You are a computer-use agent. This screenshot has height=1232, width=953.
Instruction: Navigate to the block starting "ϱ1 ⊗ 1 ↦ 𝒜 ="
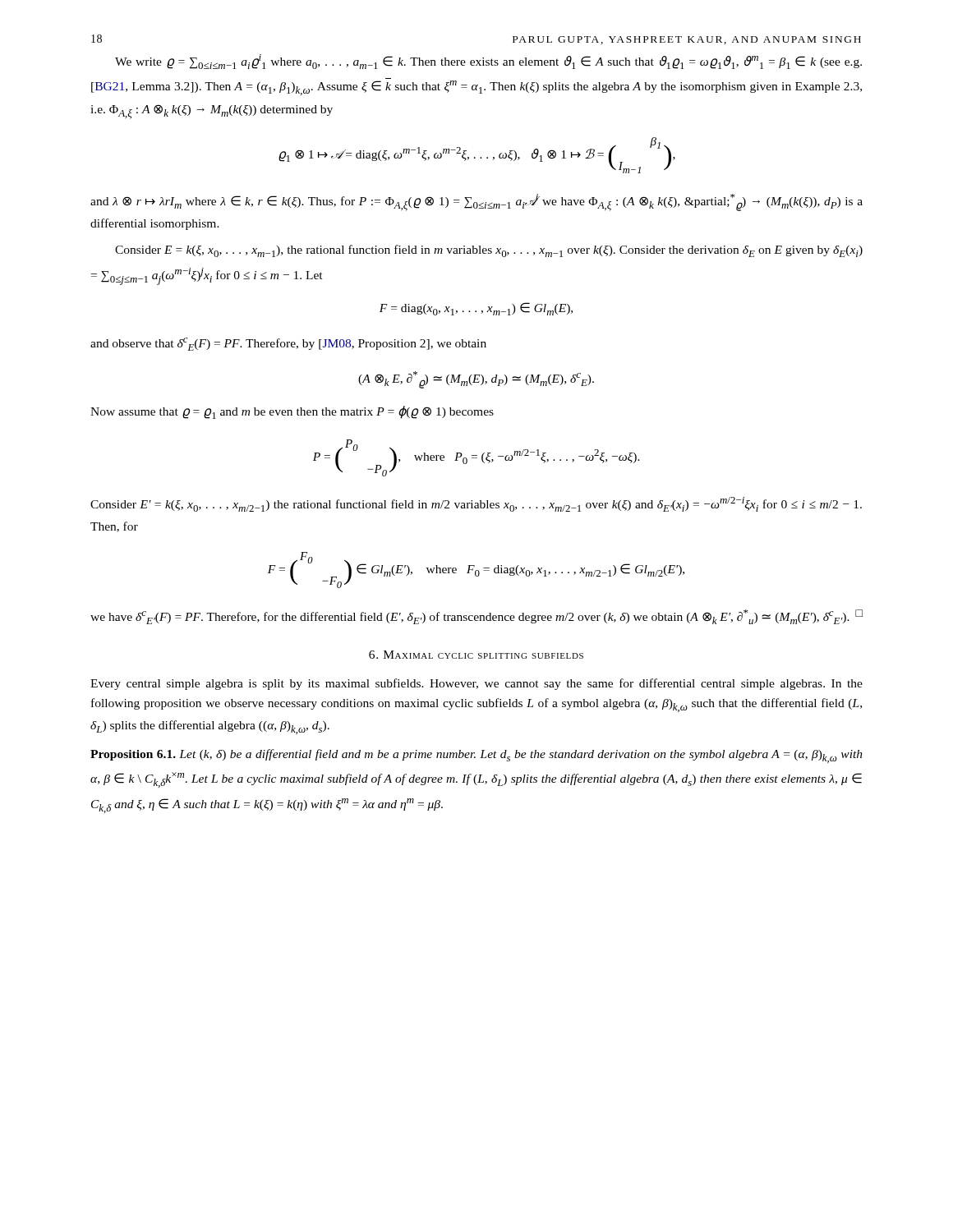pos(476,155)
